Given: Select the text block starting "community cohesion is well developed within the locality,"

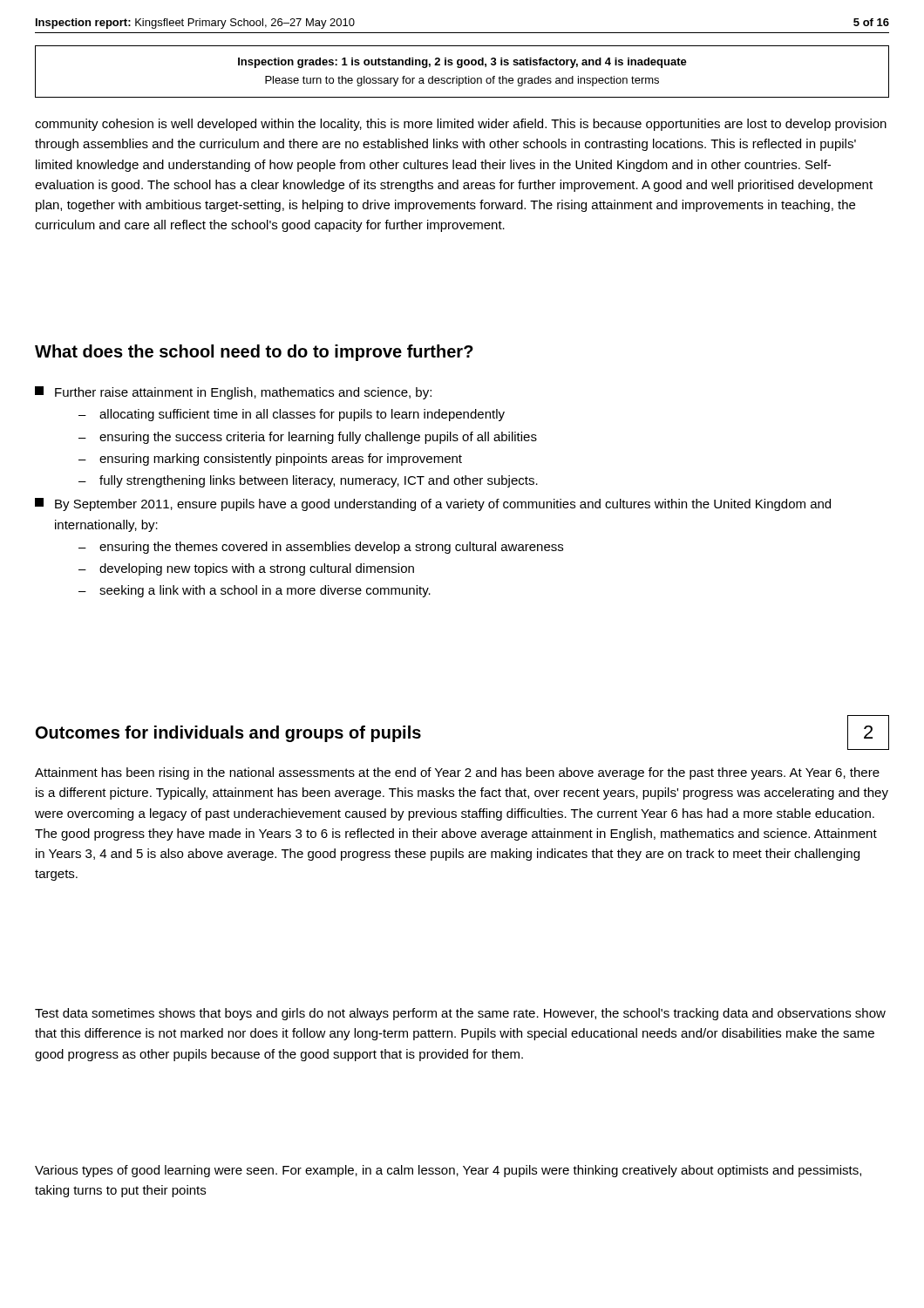Looking at the screenshot, I should (x=461, y=174).
